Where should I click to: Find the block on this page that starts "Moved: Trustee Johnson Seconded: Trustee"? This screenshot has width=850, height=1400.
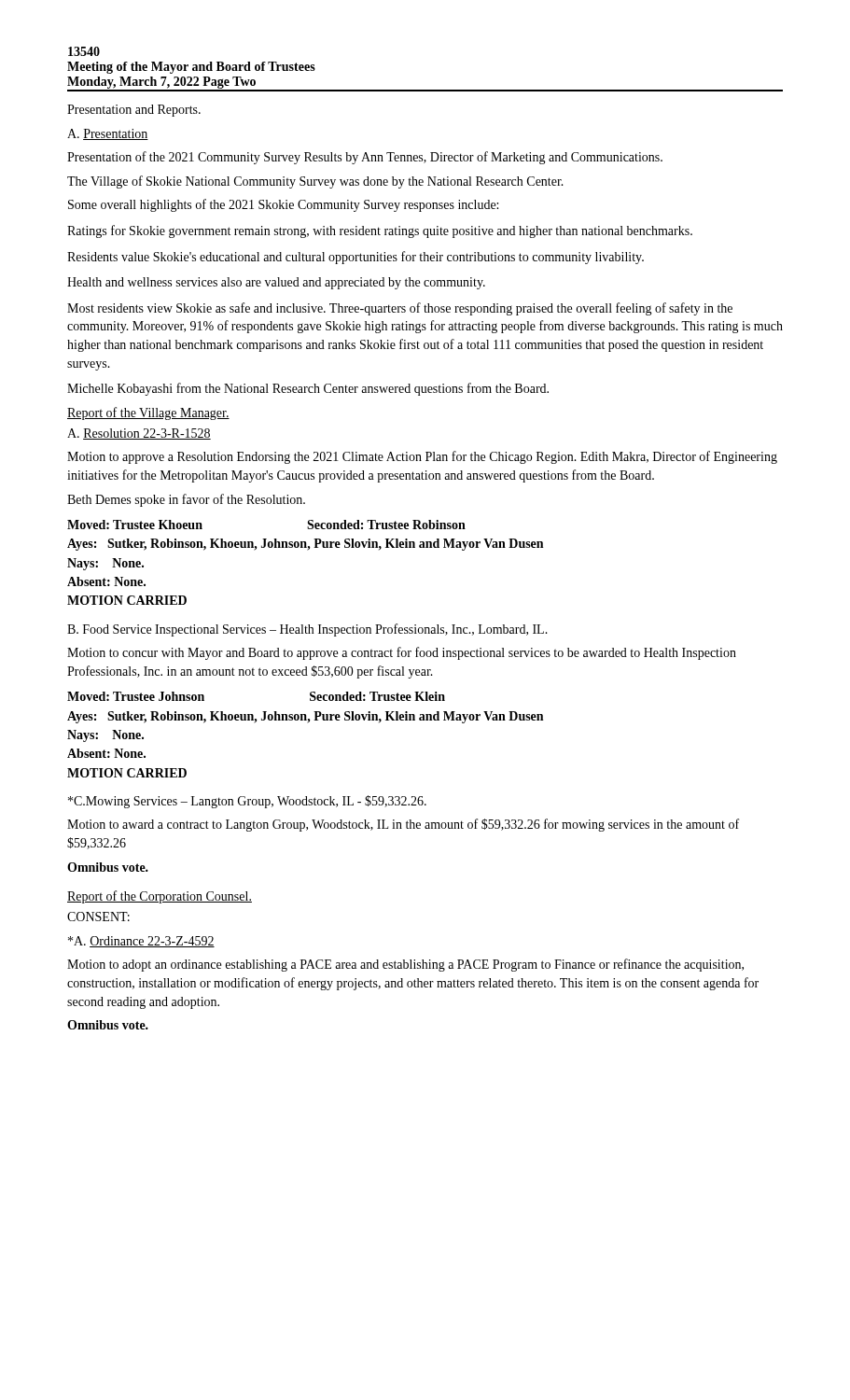coord(144,696)
